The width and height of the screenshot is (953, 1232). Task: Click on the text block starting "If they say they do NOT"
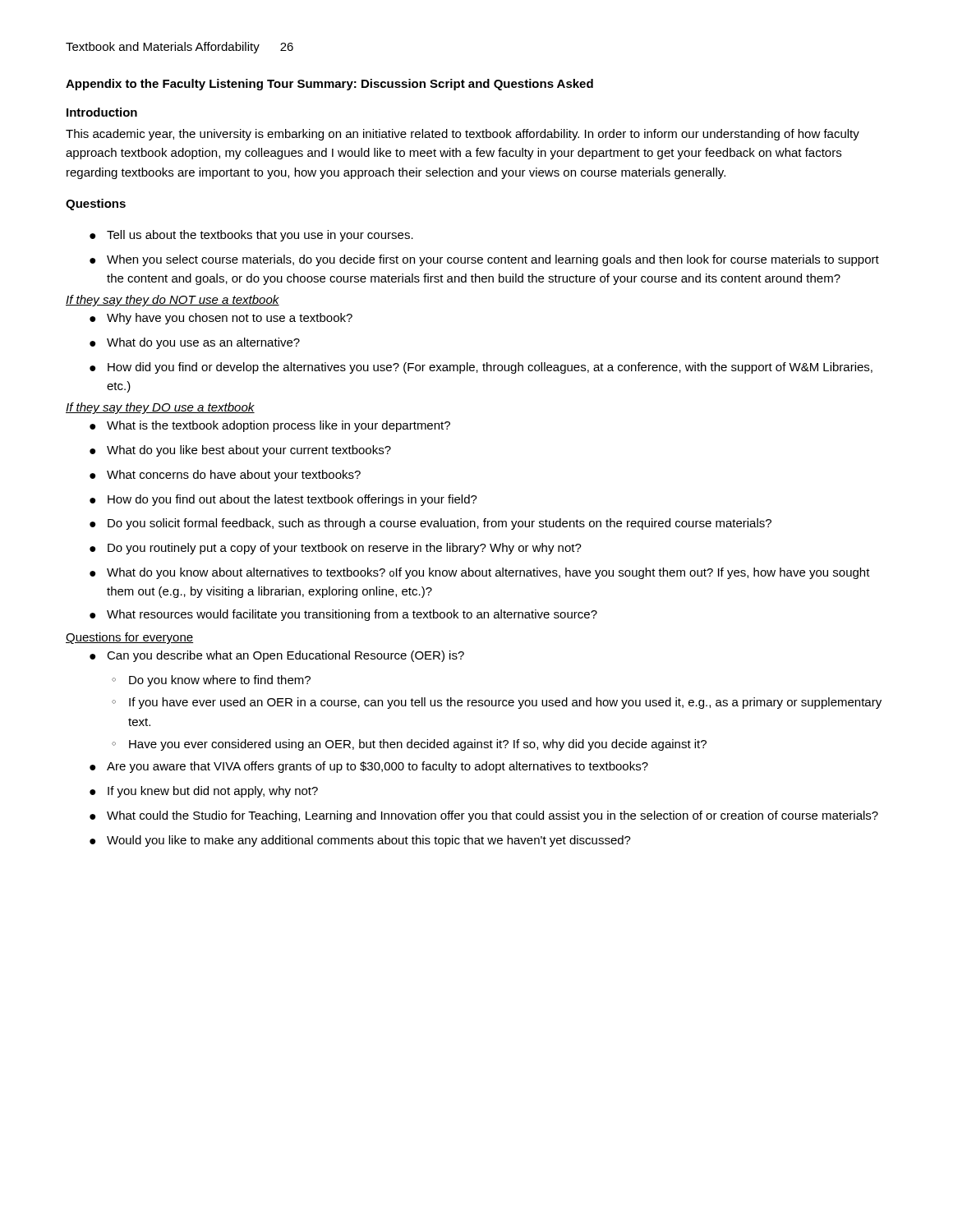coord(172,299)
